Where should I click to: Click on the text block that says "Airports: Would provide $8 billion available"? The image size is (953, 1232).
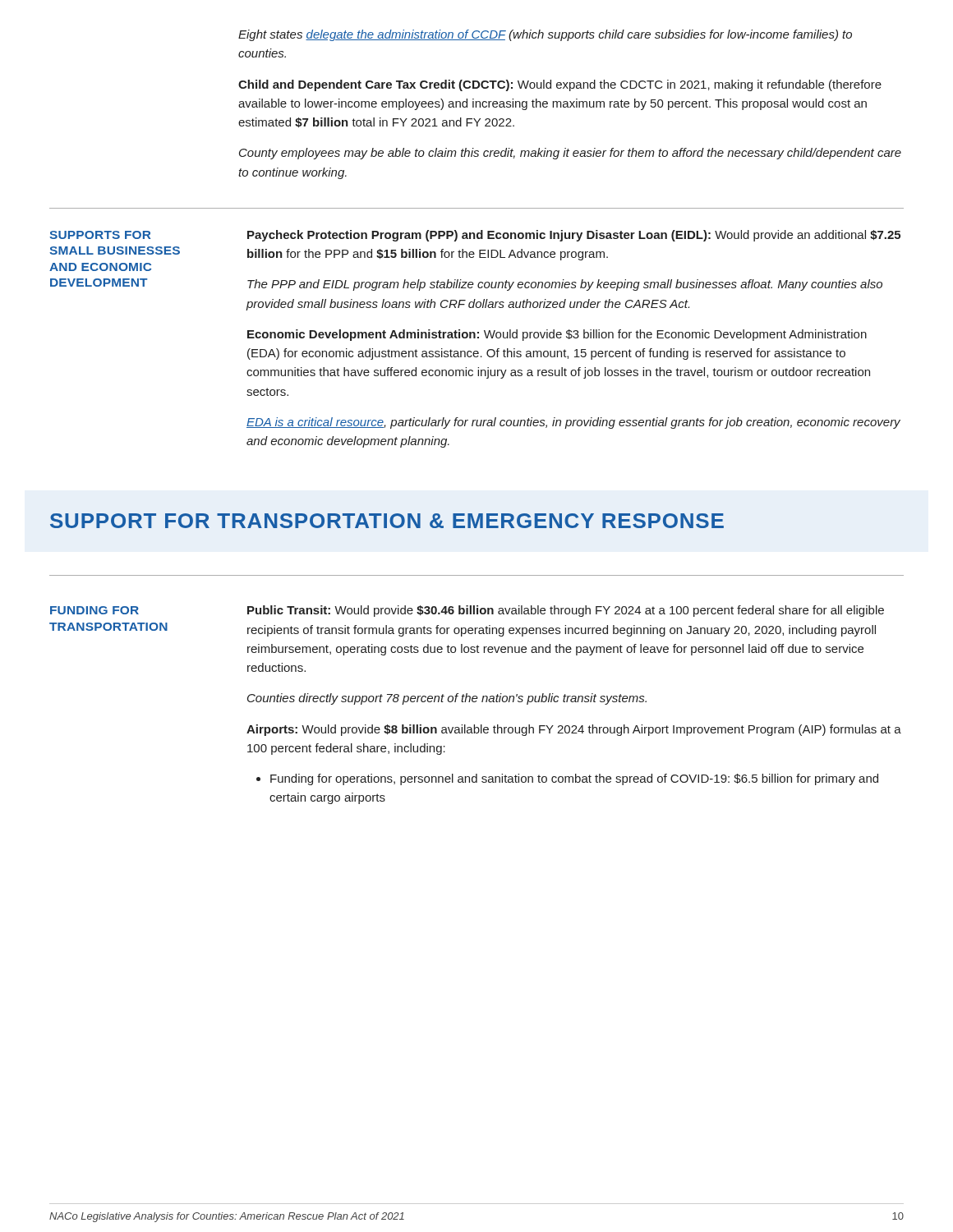[574, 738]
